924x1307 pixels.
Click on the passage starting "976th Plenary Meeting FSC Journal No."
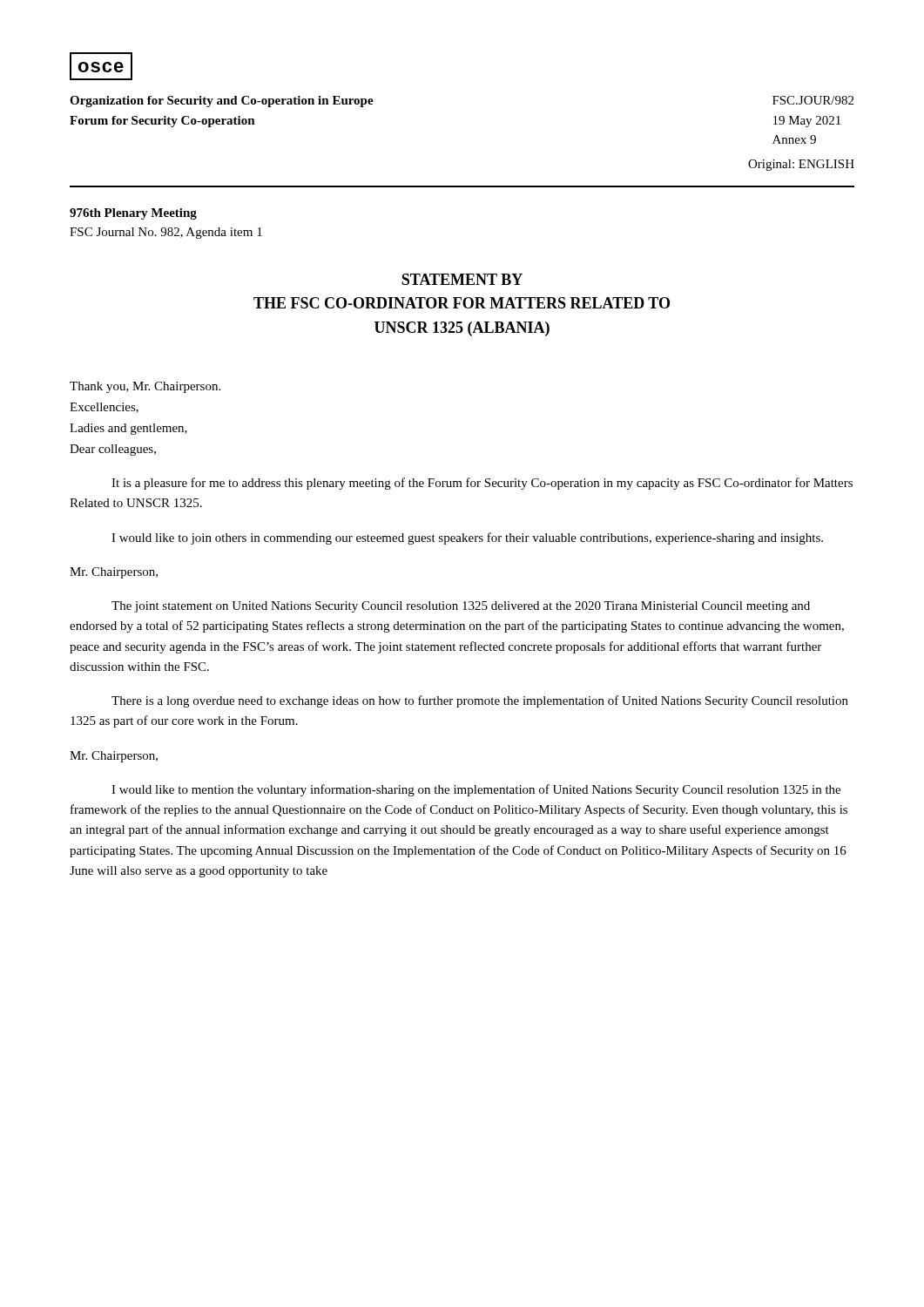coord(166,222)
